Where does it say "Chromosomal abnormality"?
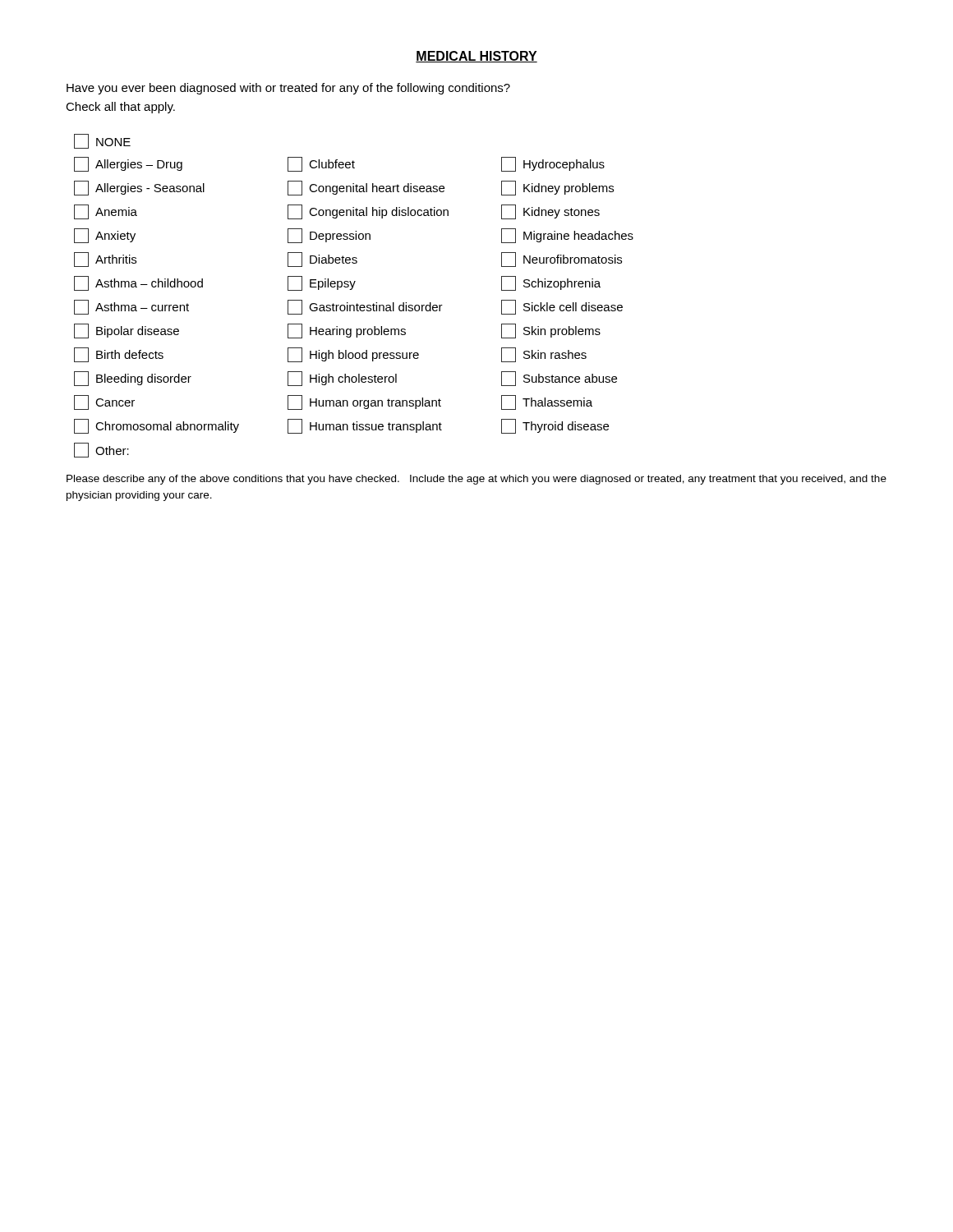Viewport: 953px width, 1232px height. click(x=157, y=426)
